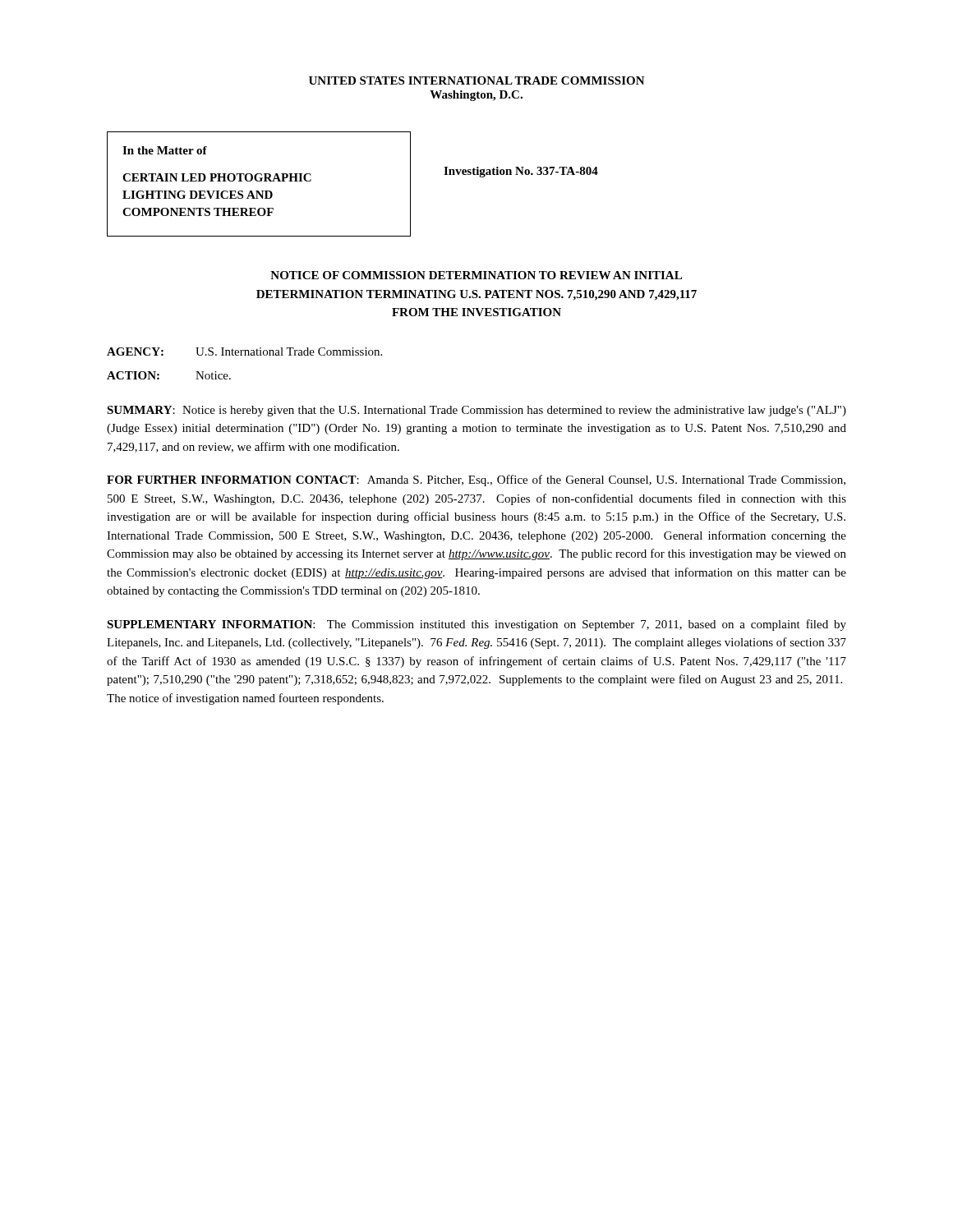This screenshot has height=1232, width=953.
Task: Find the element starting "Investigation No. 337-TA-804"
Action: (521, 171)
